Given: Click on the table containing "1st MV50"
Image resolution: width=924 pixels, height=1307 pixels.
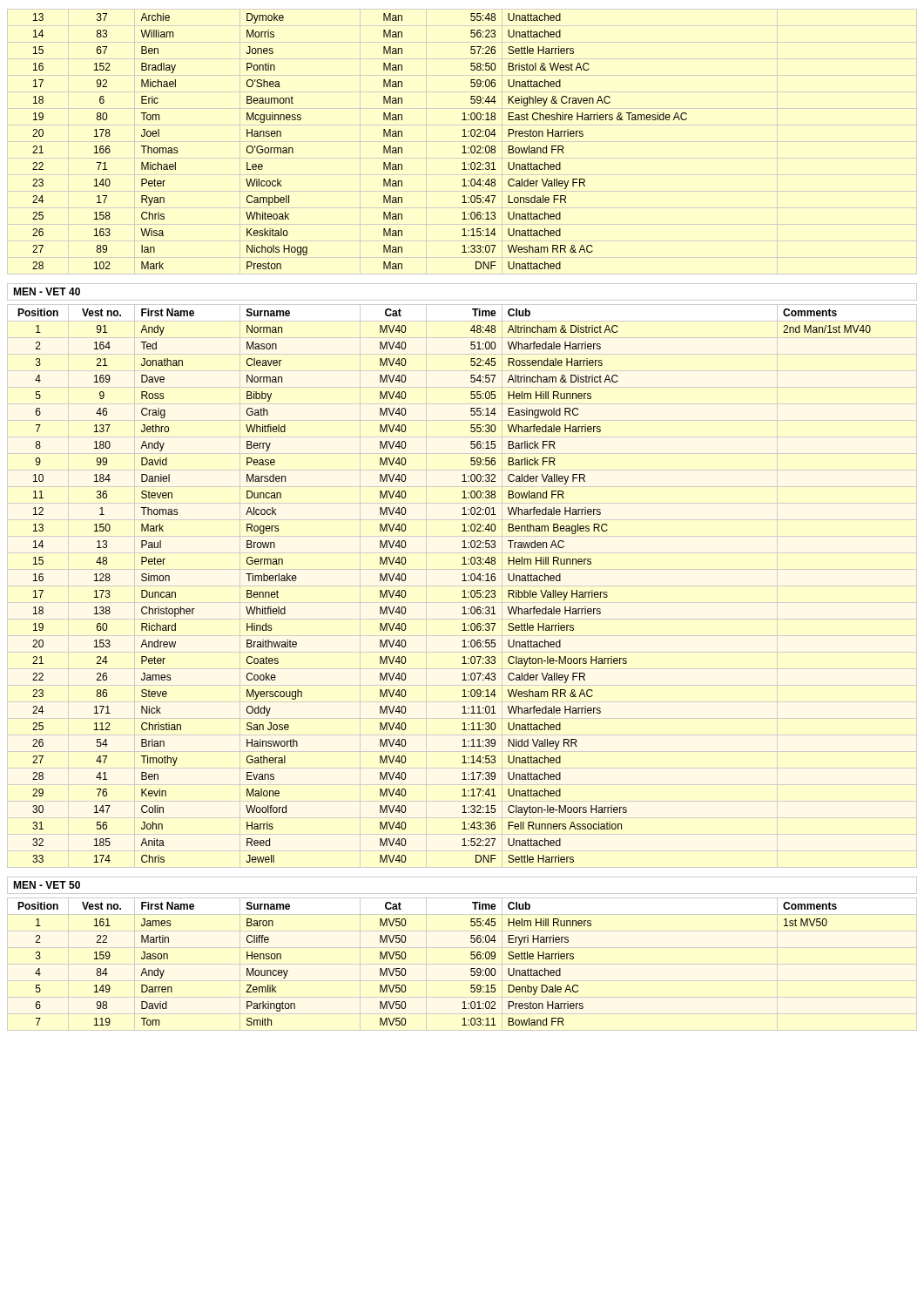Looking at the screenshot, I should [462, 964].
